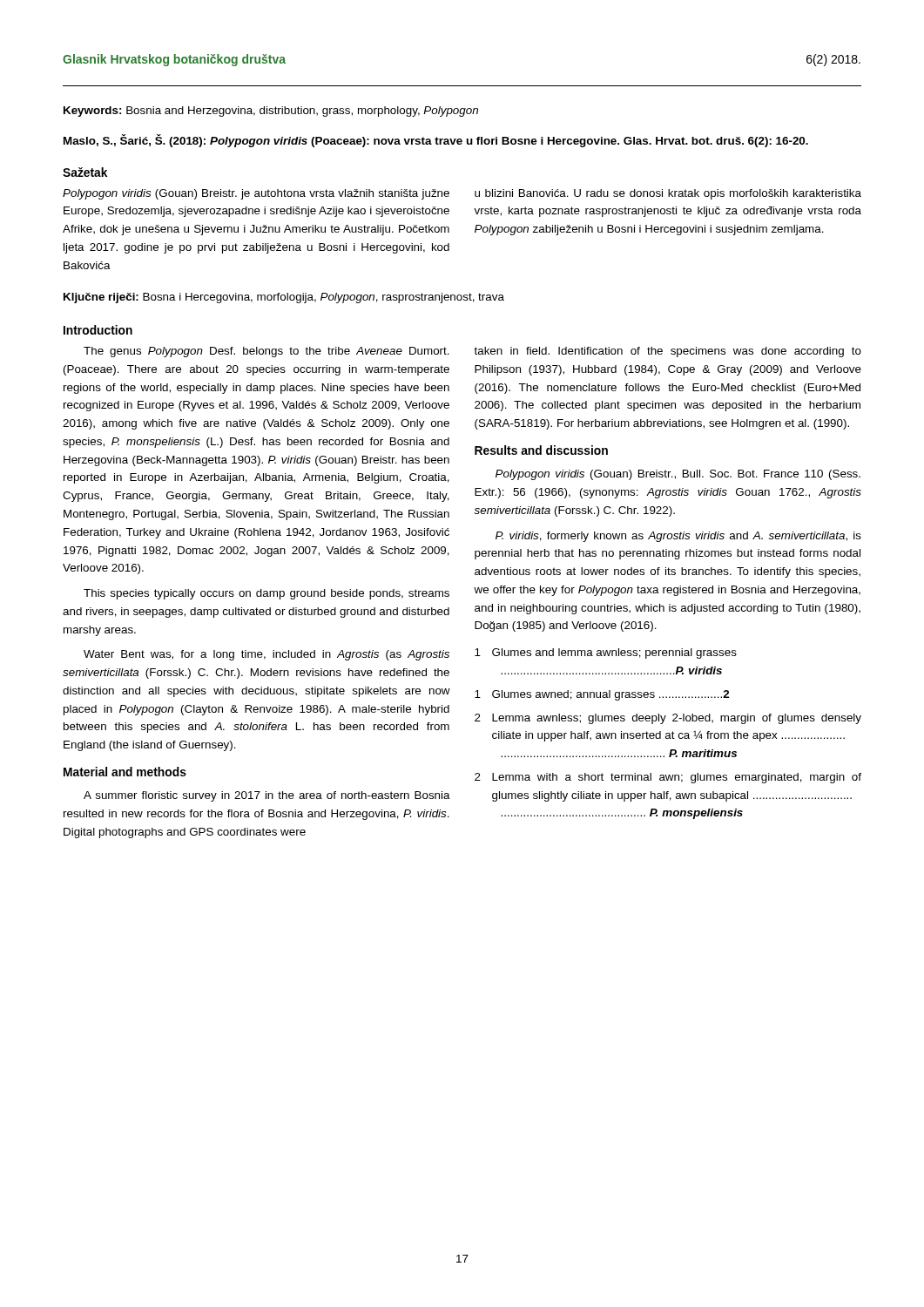Screen dimensions: 1307x924
Task: Find the passage starting "2 Lemma with a short terminal awn; glumes"
Action: 668,796
